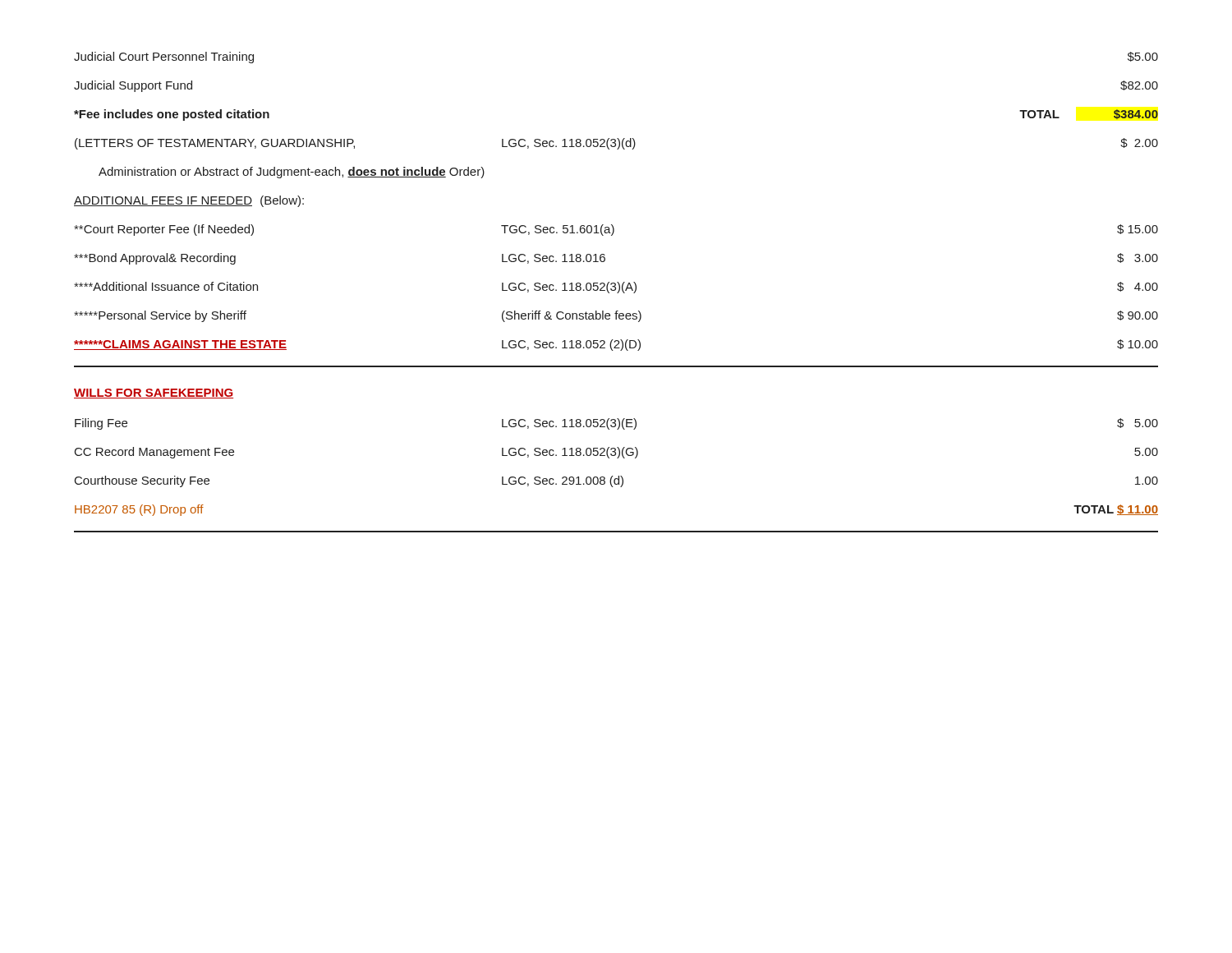Click the passage that begins "HB2207 85 (R) Drop"
This screenshot has width=1232, height=953.
(x=141, y=510)
